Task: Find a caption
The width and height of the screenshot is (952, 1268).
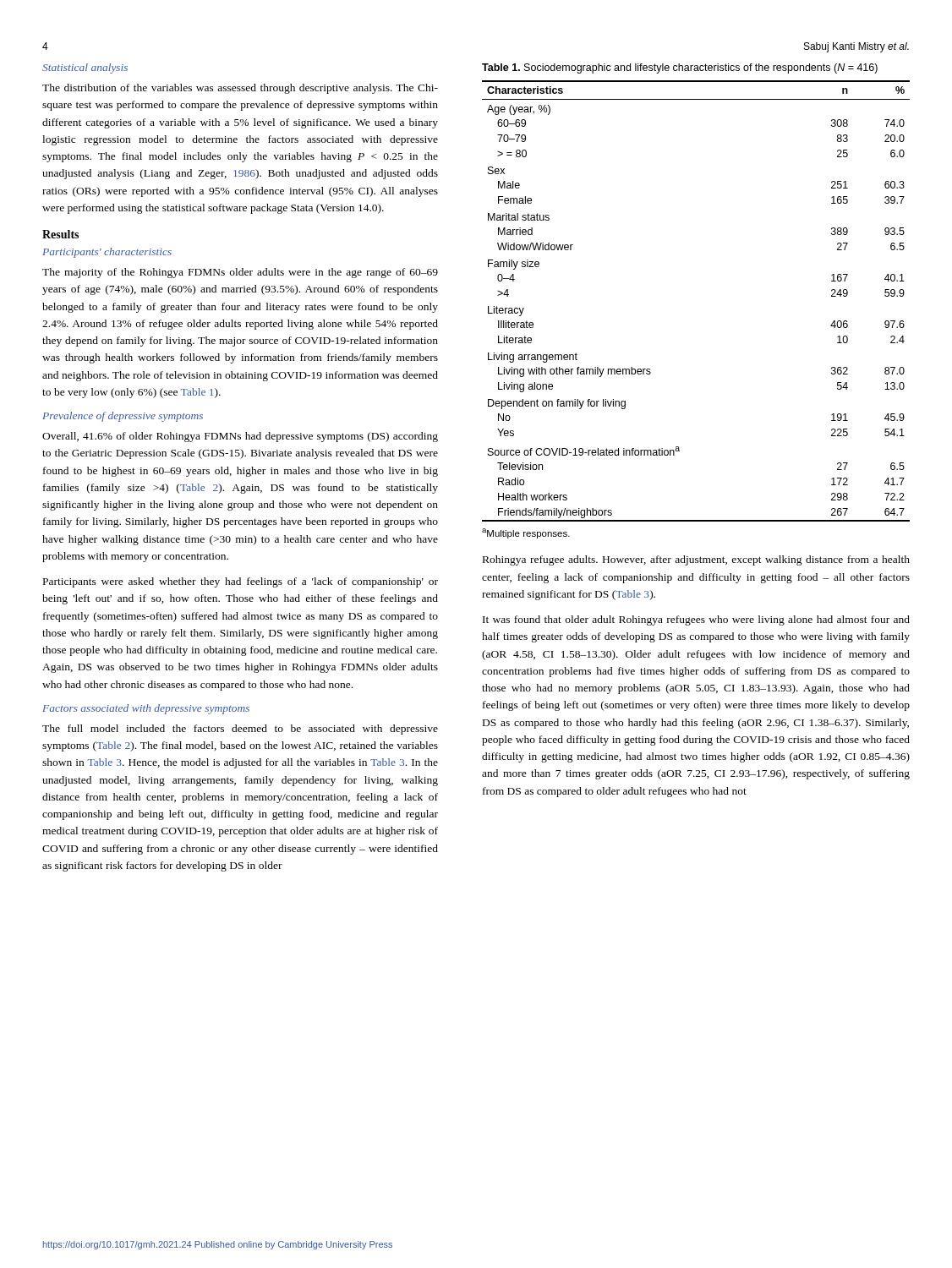Action: point(680,68)
